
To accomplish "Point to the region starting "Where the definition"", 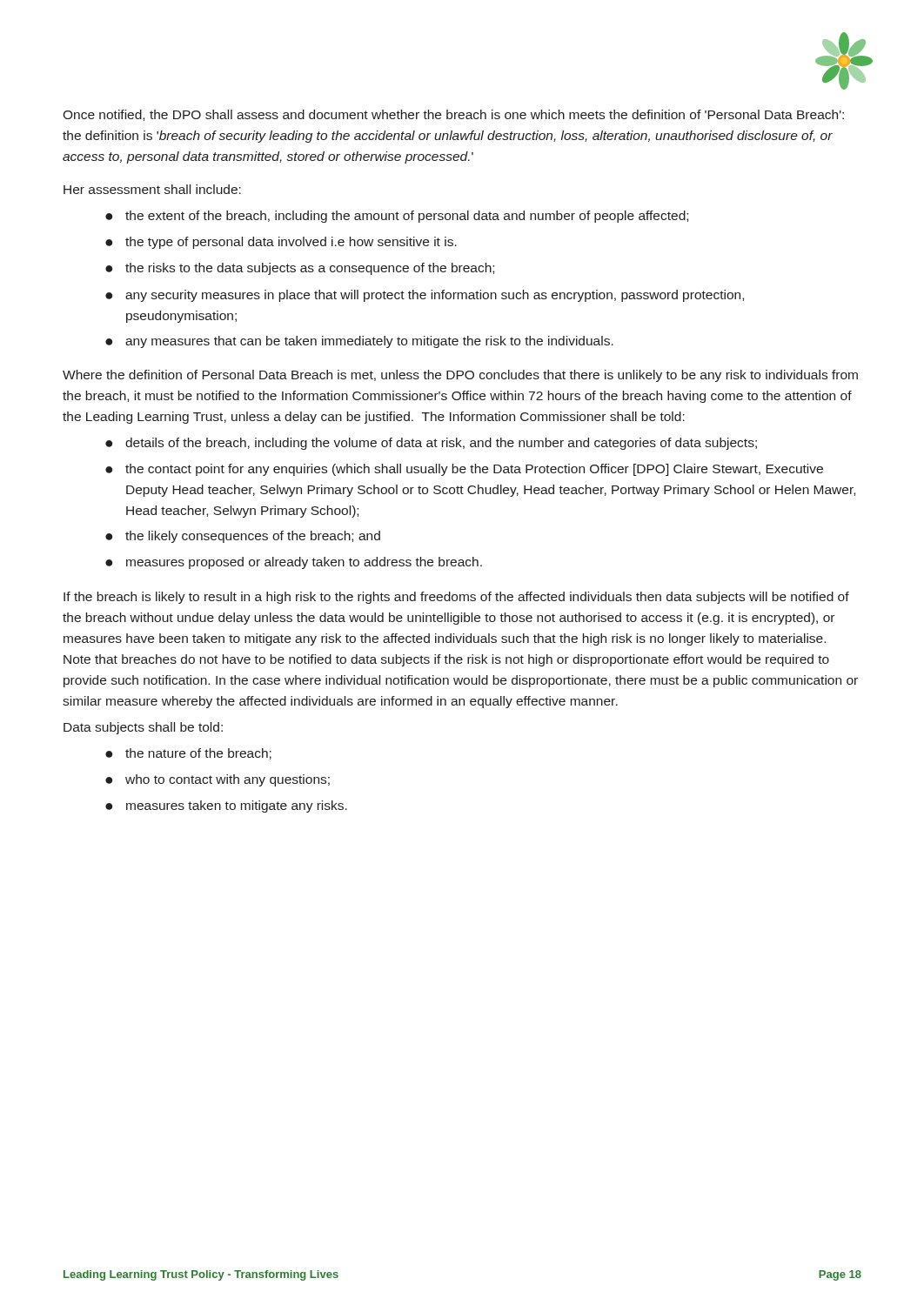I will click(461, 395).
